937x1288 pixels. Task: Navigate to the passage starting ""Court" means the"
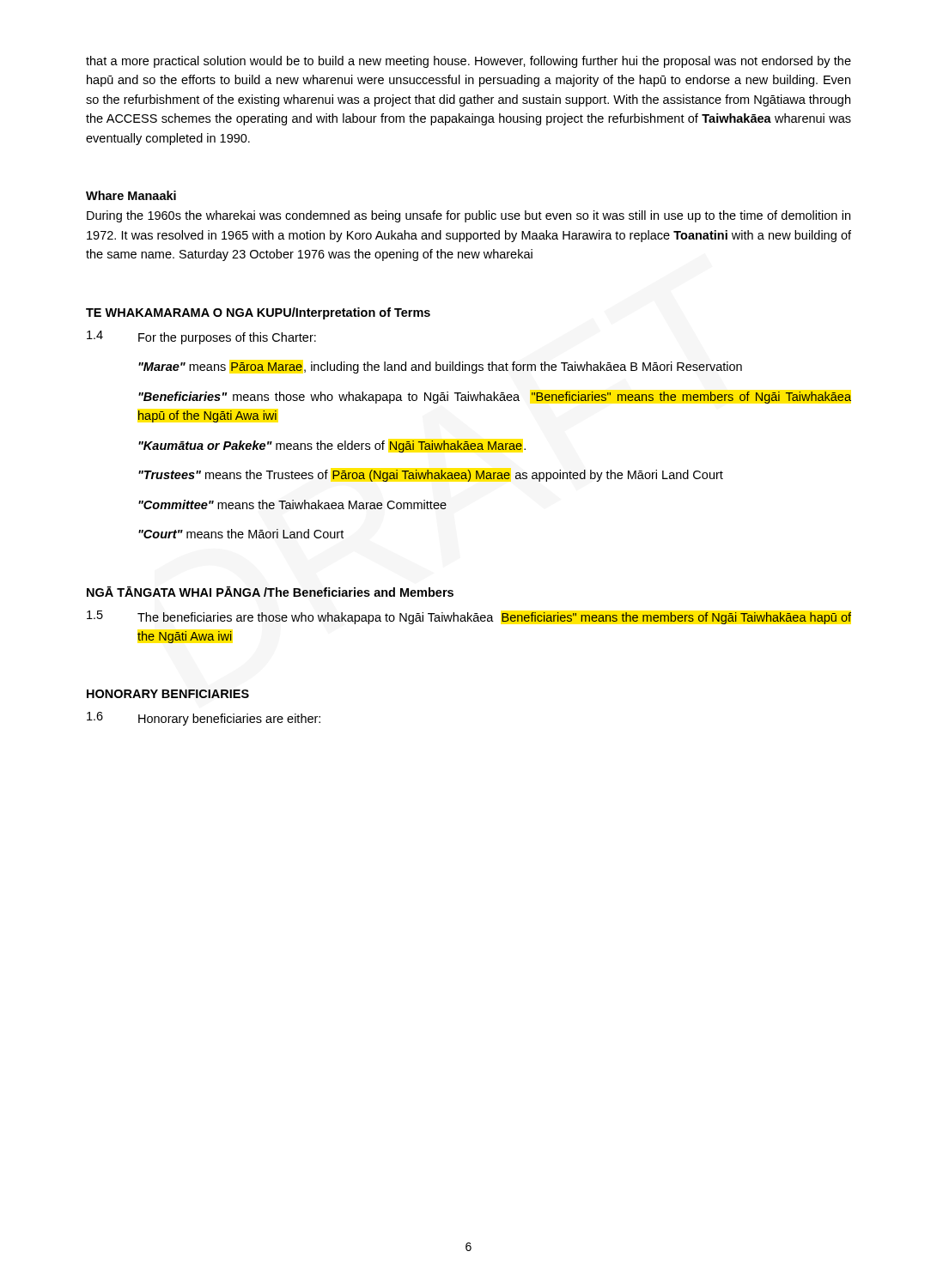click(241, 534)
